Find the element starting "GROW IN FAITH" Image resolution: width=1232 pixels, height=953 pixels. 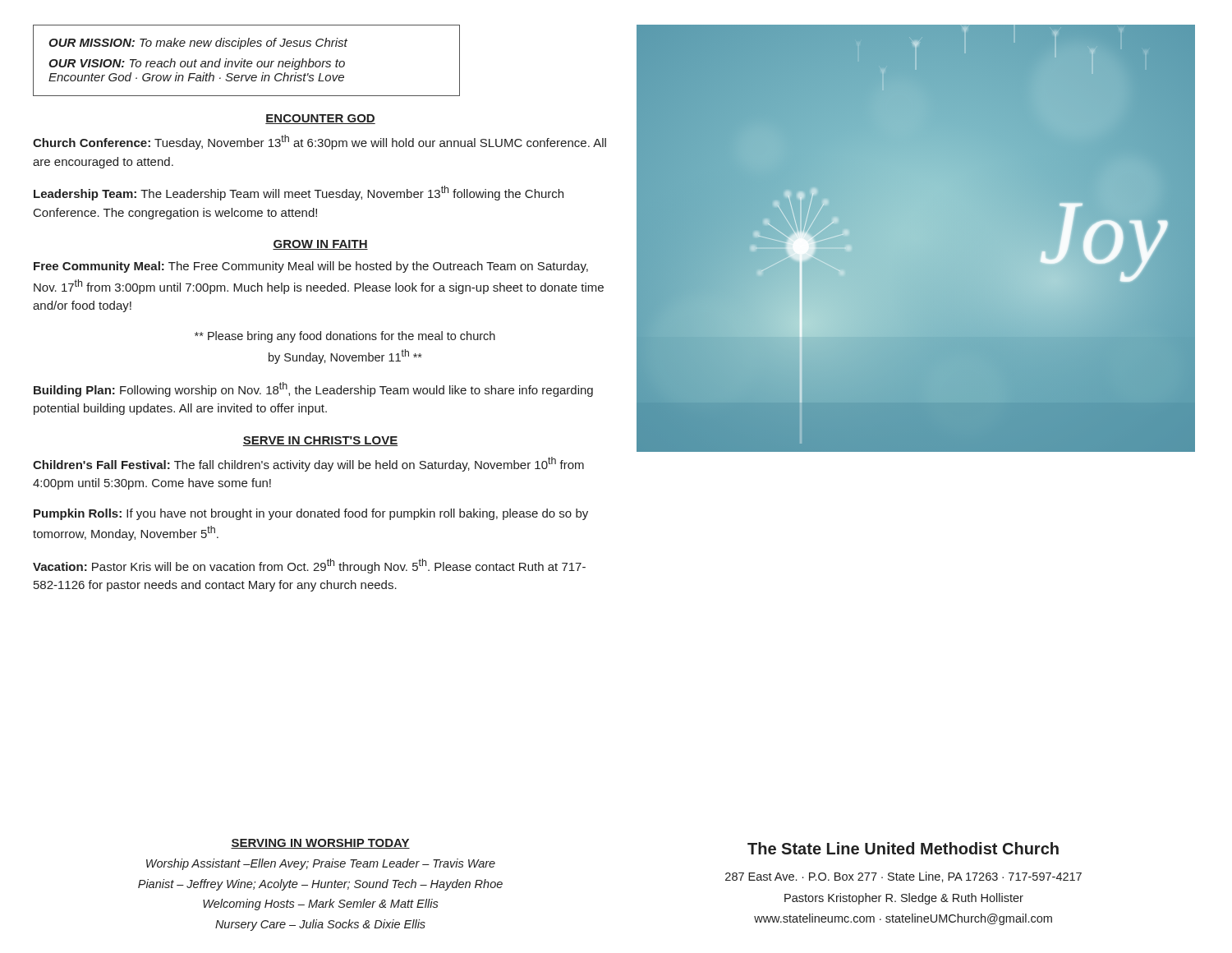click(x=320, y=244)
